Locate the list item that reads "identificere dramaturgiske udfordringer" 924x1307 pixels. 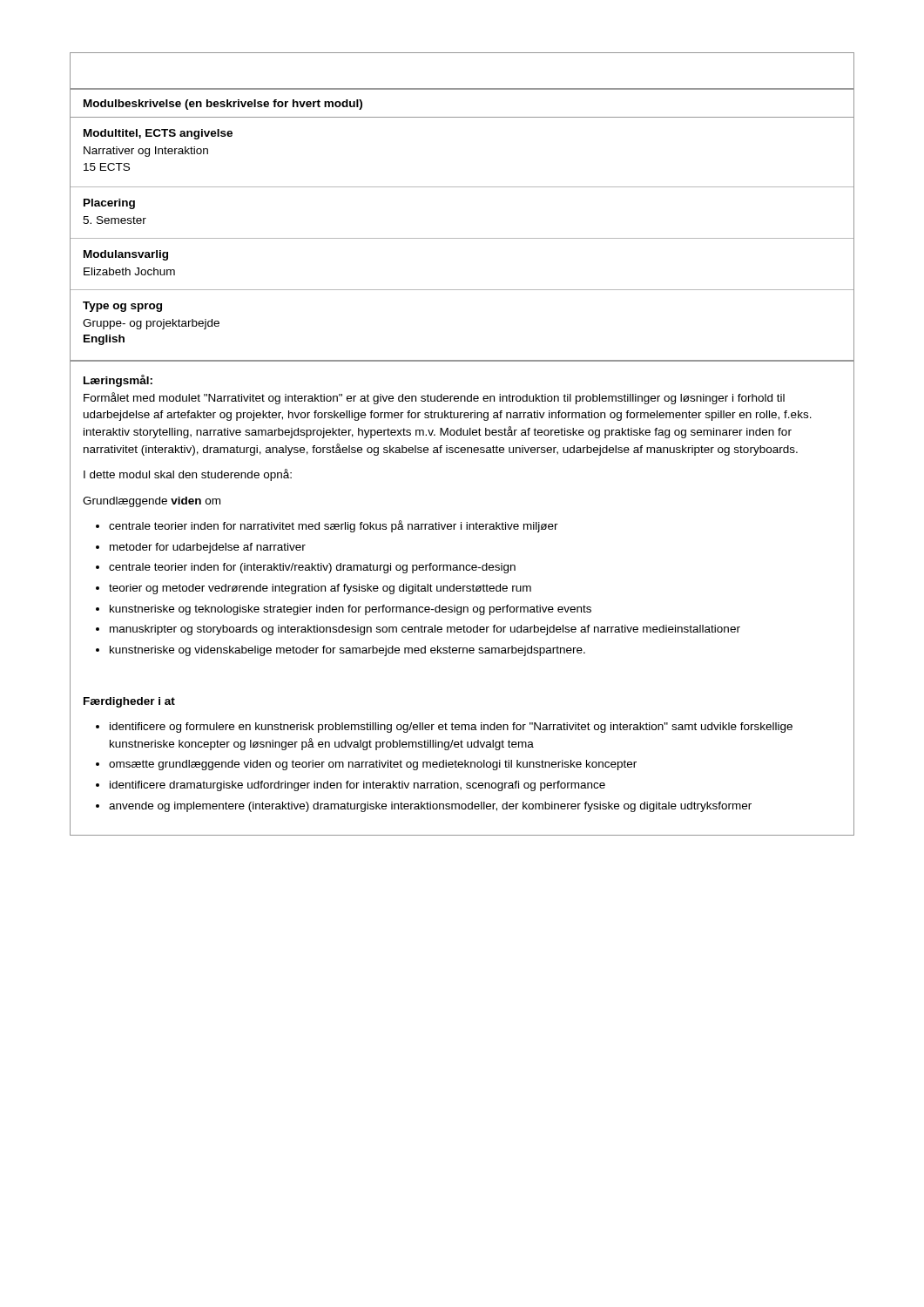point(357,785)
